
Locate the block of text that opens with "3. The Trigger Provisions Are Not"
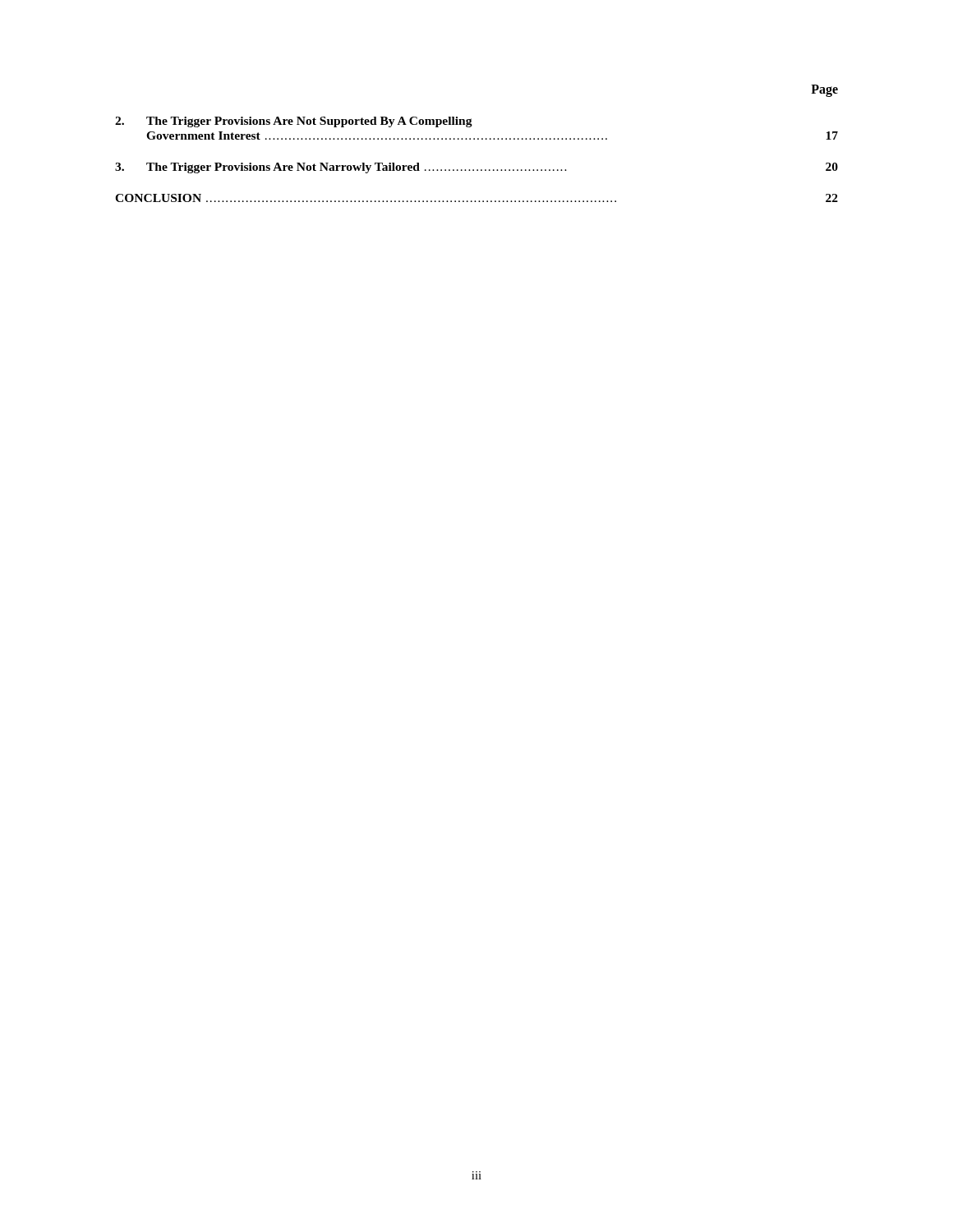[x=476, y=167]
